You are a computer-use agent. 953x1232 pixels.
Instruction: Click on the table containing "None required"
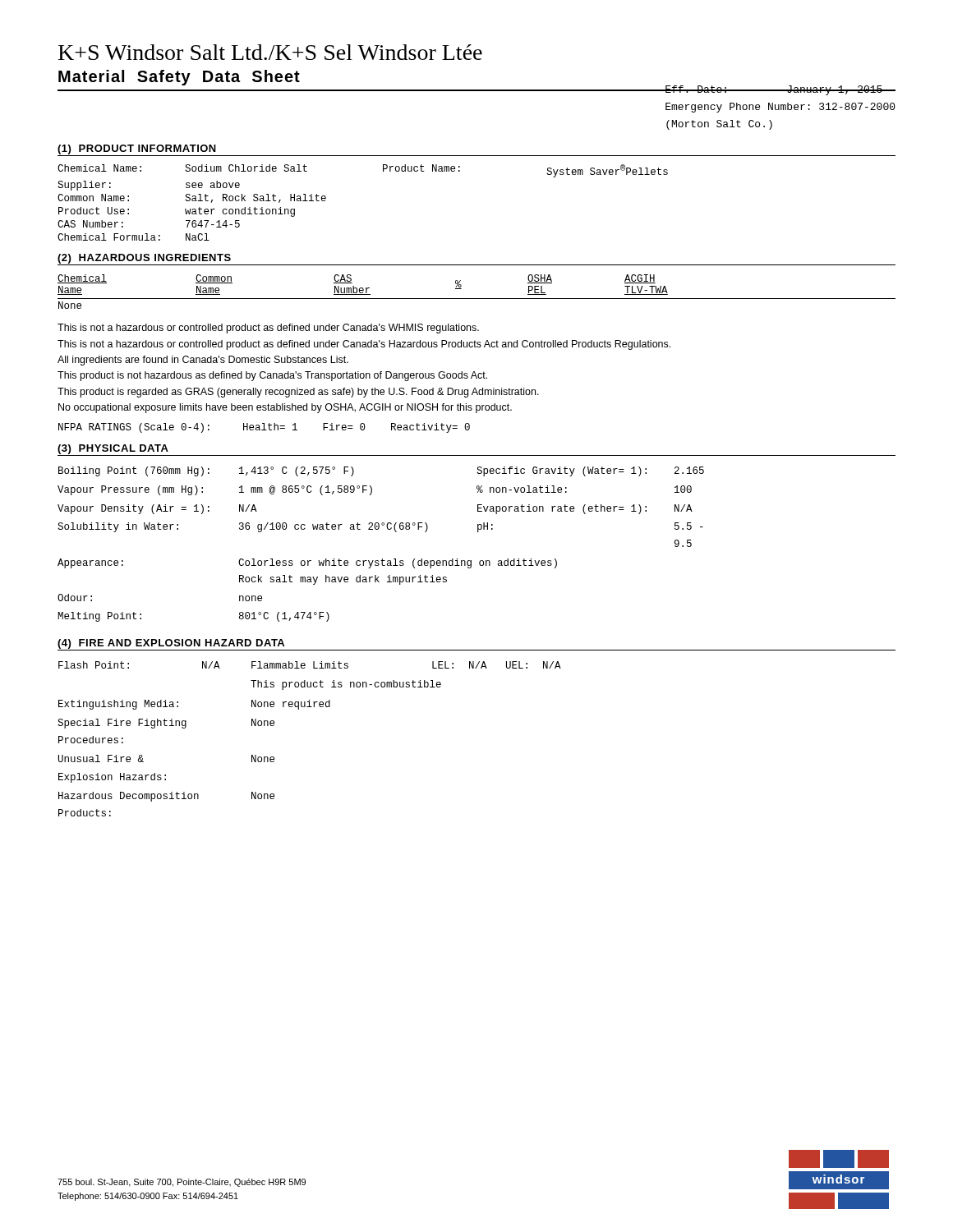476,741
